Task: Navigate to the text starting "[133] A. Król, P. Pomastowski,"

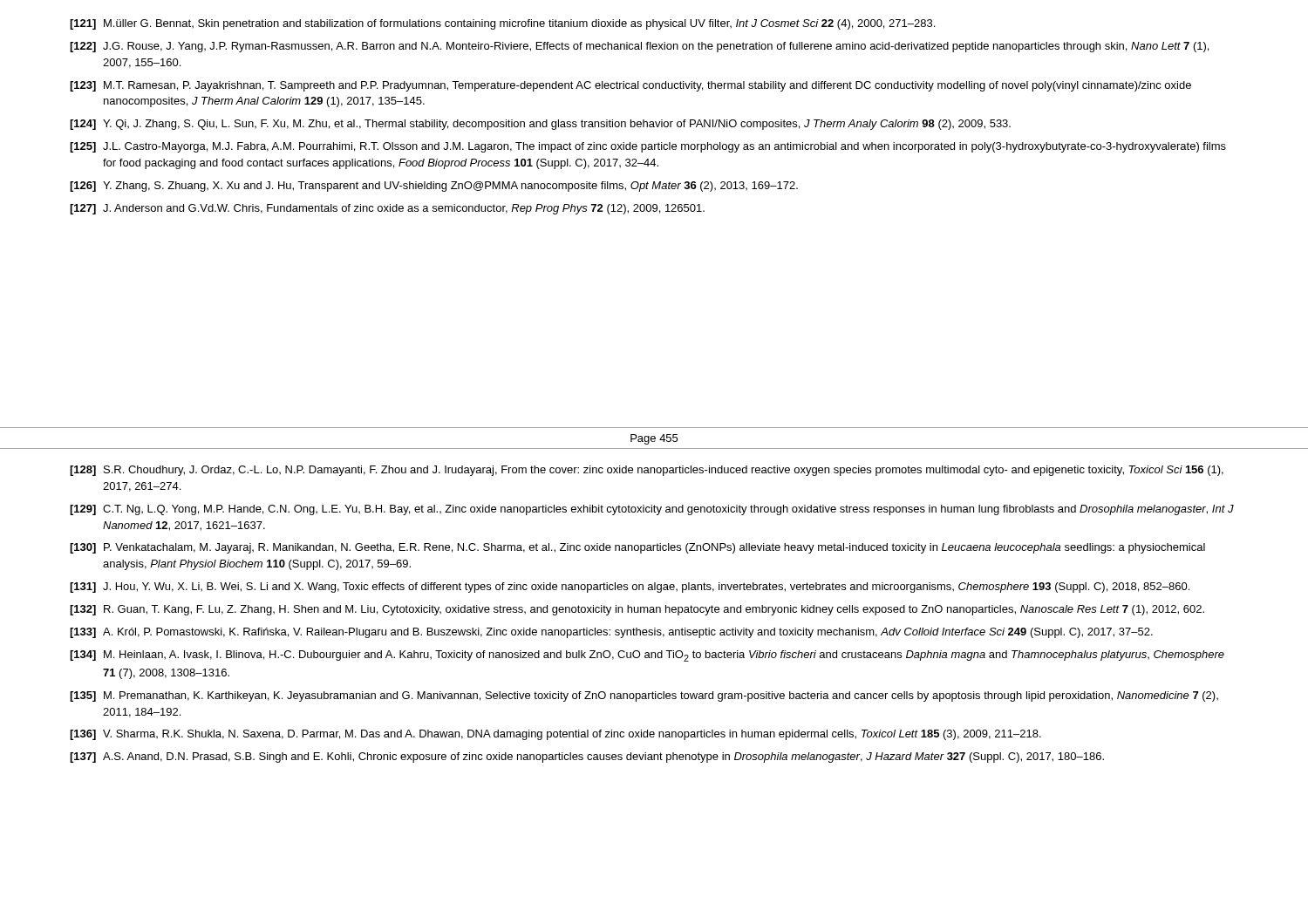Action: click(654, 632)
